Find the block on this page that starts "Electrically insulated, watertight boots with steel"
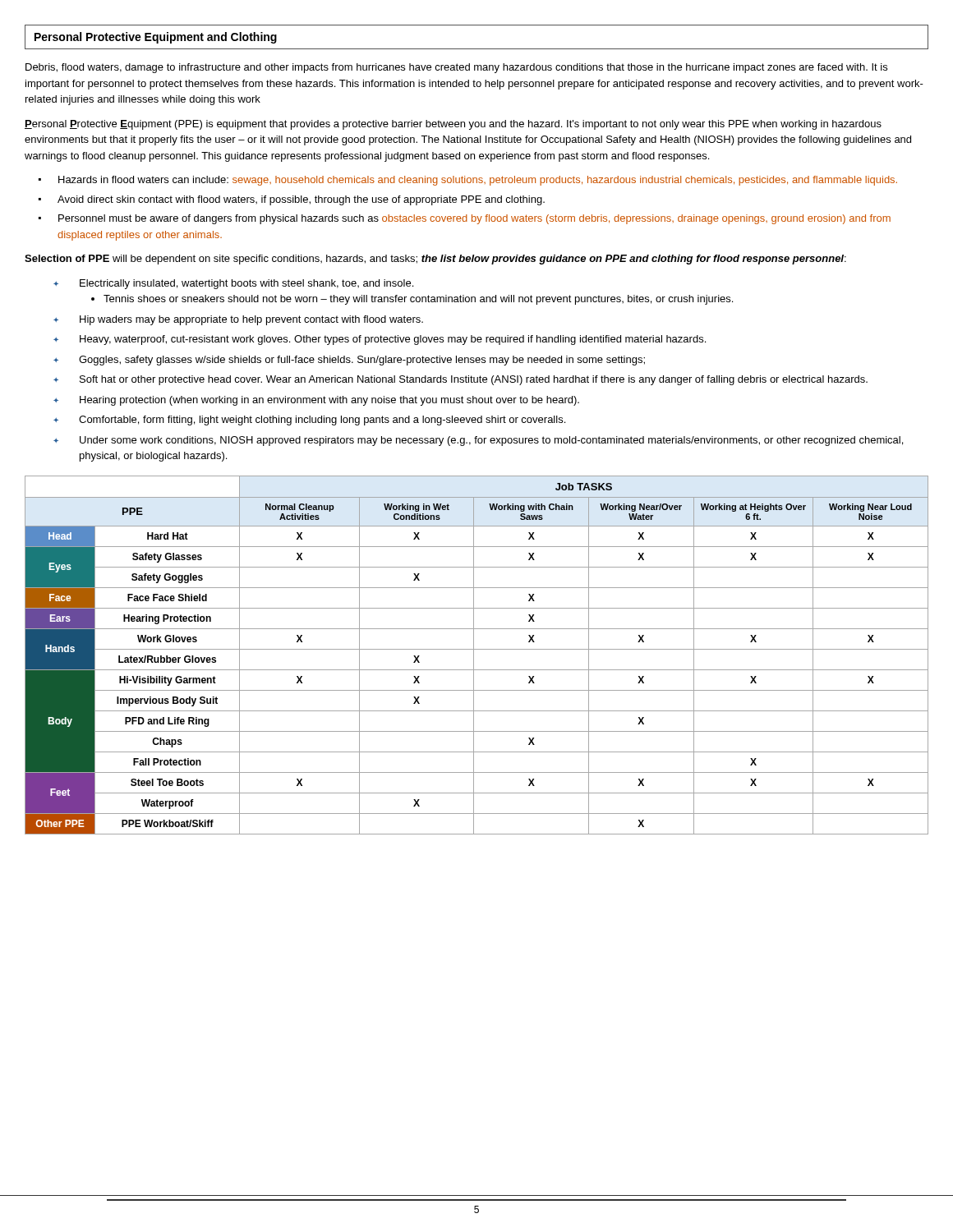This screenshot has width=953, height=1232. [x=504, y=292]
